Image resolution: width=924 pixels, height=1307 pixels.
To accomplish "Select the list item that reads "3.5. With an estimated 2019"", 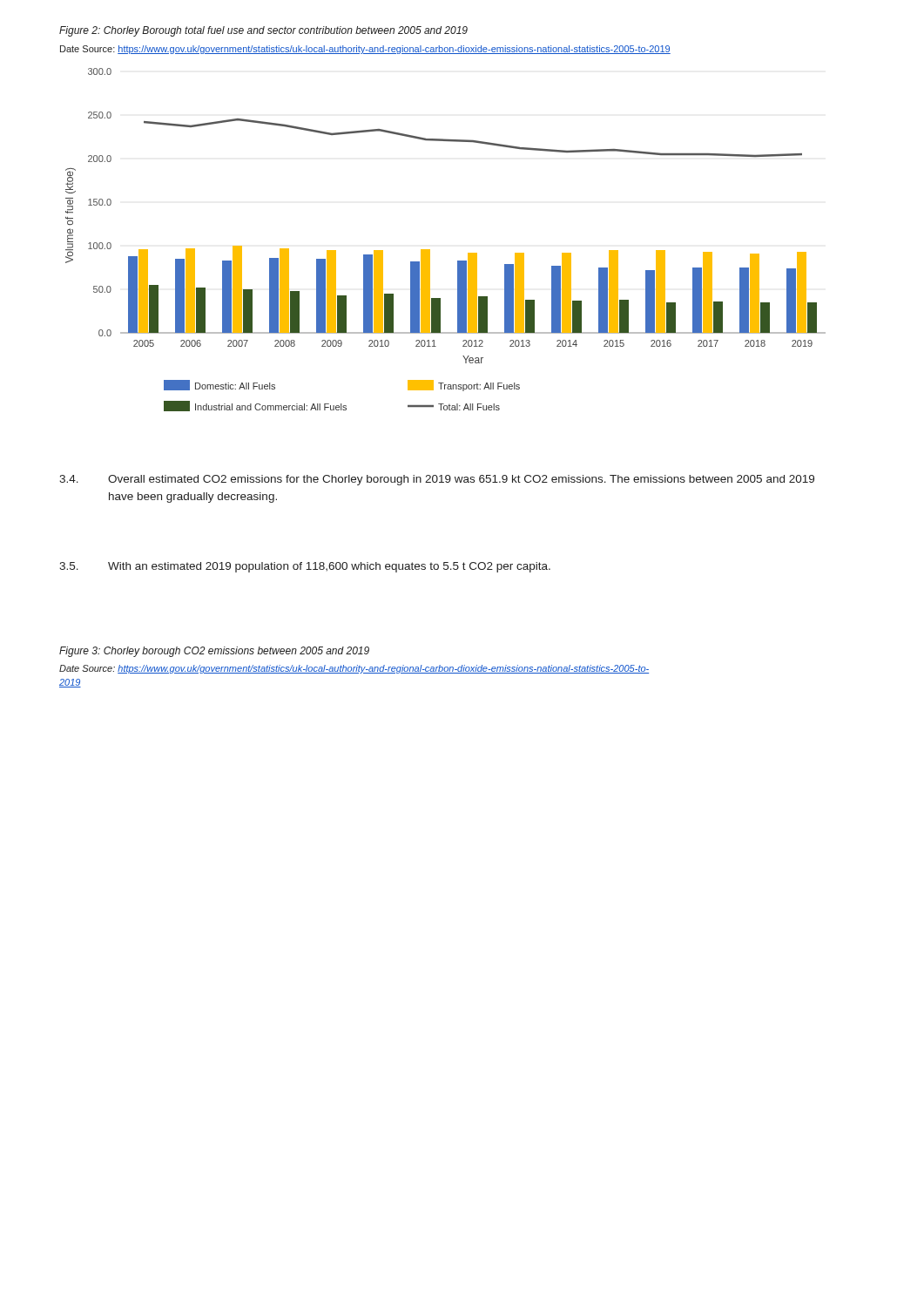I will 438,567.
